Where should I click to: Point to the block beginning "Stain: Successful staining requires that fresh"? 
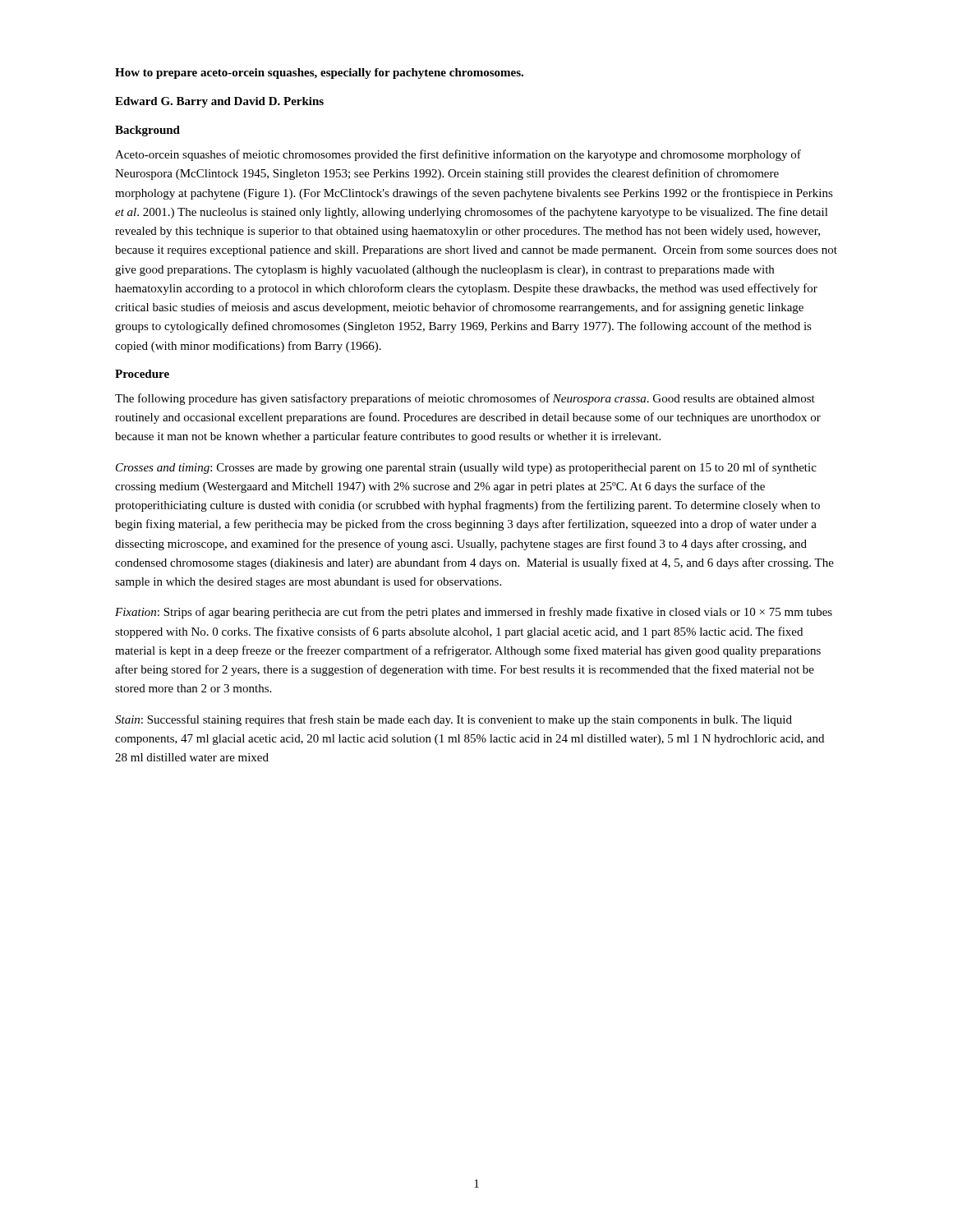470,738
